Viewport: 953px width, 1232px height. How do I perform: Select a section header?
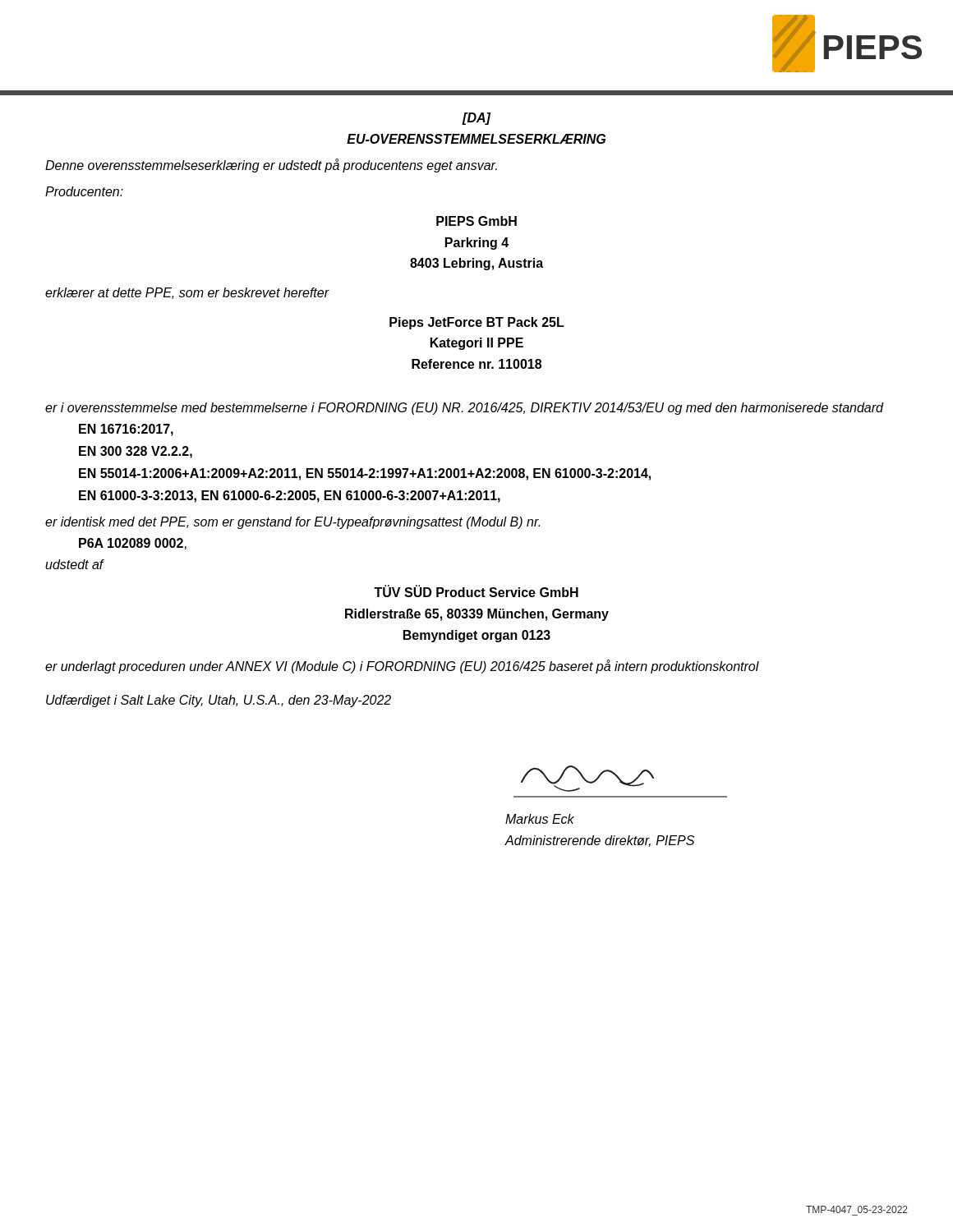[476, 139]
